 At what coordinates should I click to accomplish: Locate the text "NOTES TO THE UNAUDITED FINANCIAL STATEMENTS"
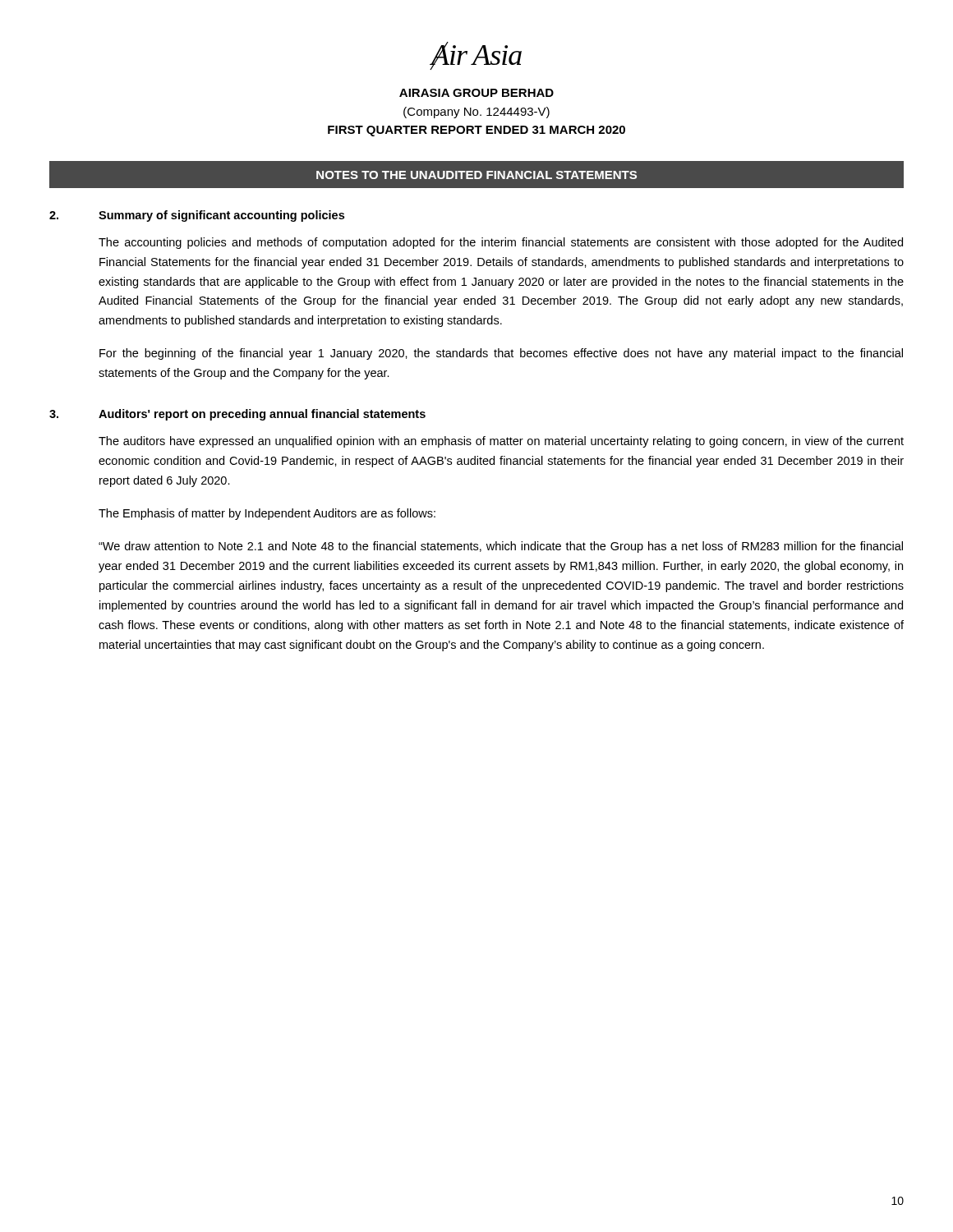point(476,174)
